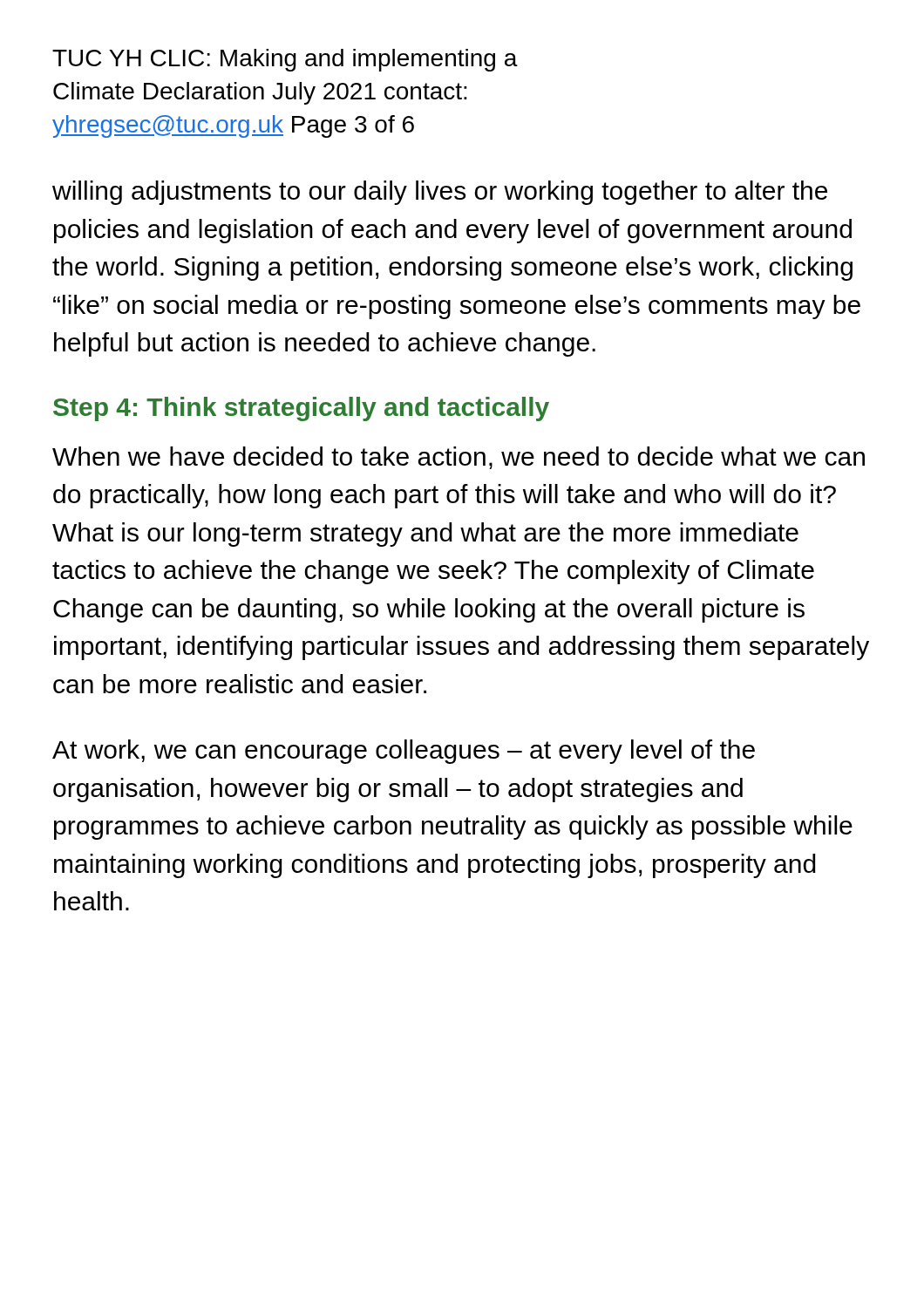924x1308 pixels.
Task: Click on the passage starting "When we have decided to take action, we"
Action: click(461, 570)
